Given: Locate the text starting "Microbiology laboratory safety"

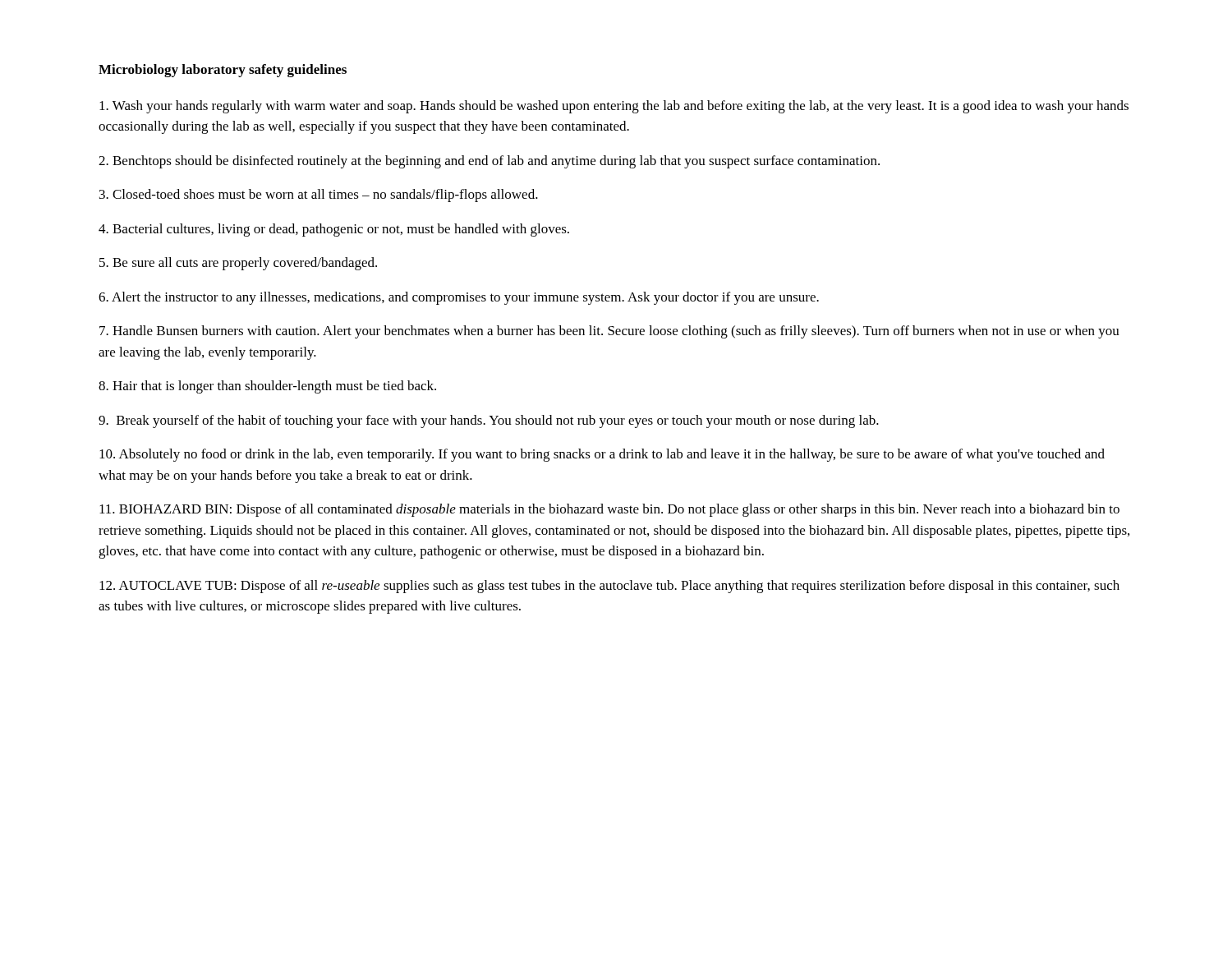Looking at the screenshot, I should [x=223, y=69].
